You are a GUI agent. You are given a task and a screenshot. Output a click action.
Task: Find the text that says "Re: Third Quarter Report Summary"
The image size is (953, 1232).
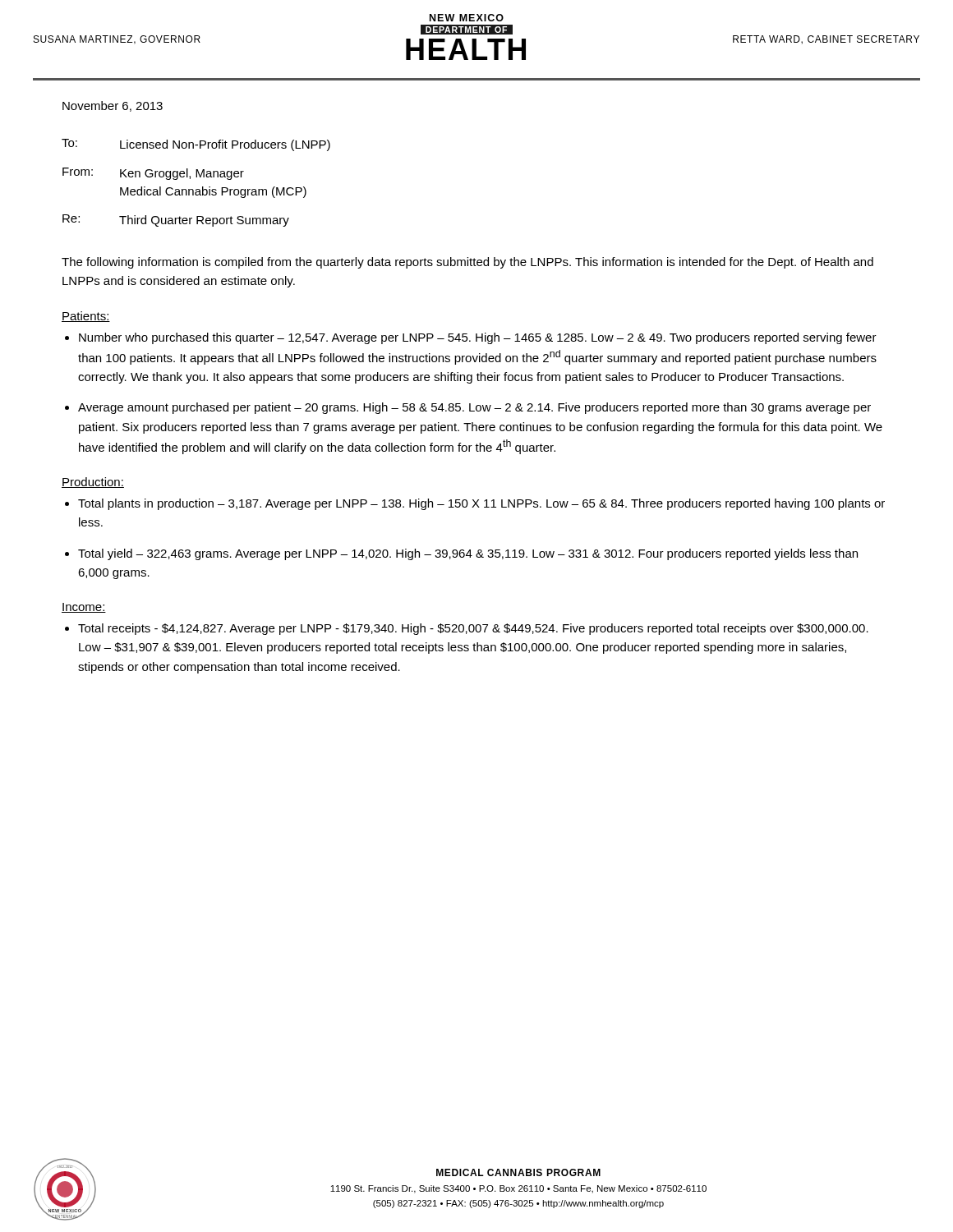[x=175, y=220]
